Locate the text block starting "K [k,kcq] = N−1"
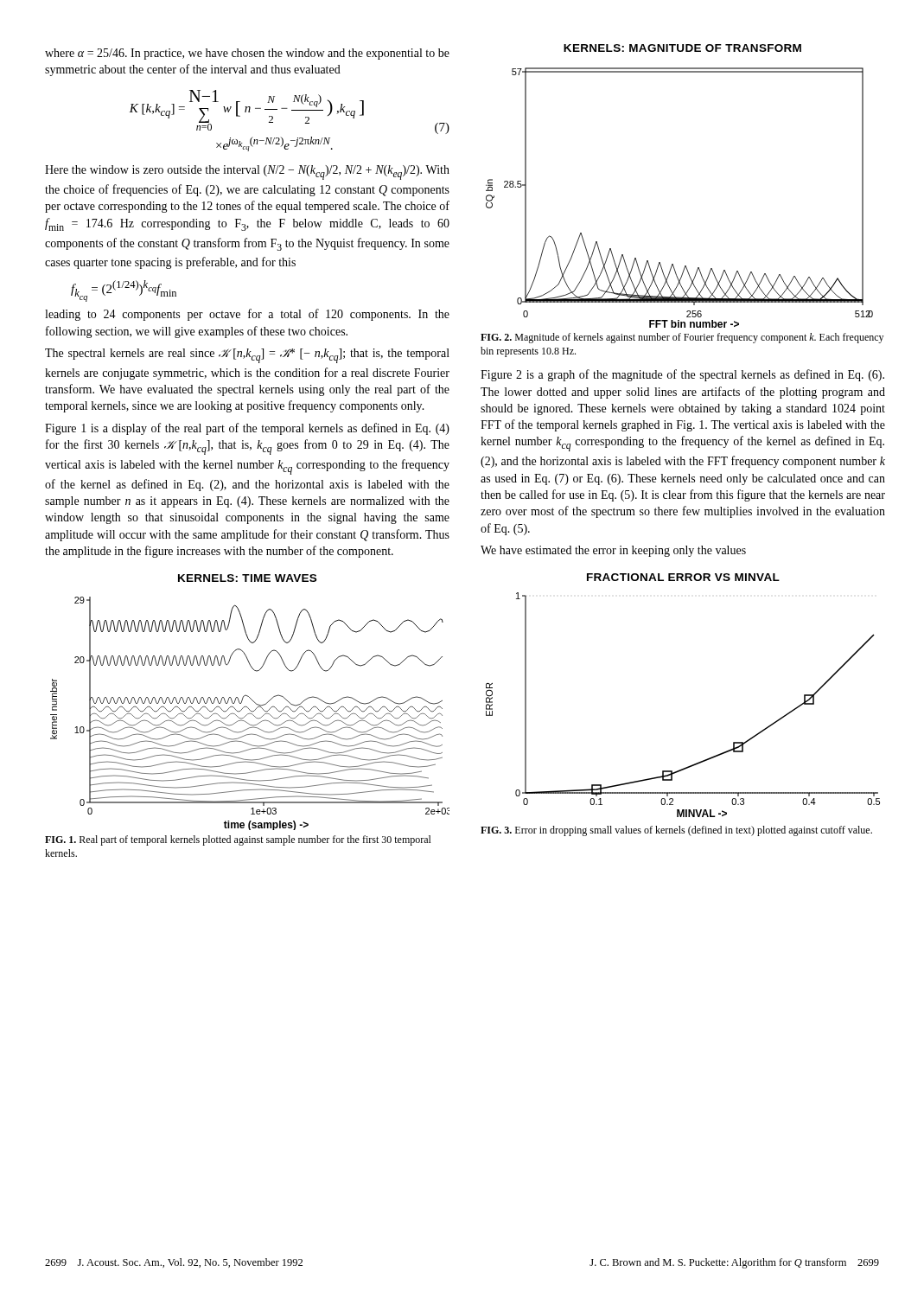The image size is (924, 1297). pyautogui.click(x=289, y=122)
